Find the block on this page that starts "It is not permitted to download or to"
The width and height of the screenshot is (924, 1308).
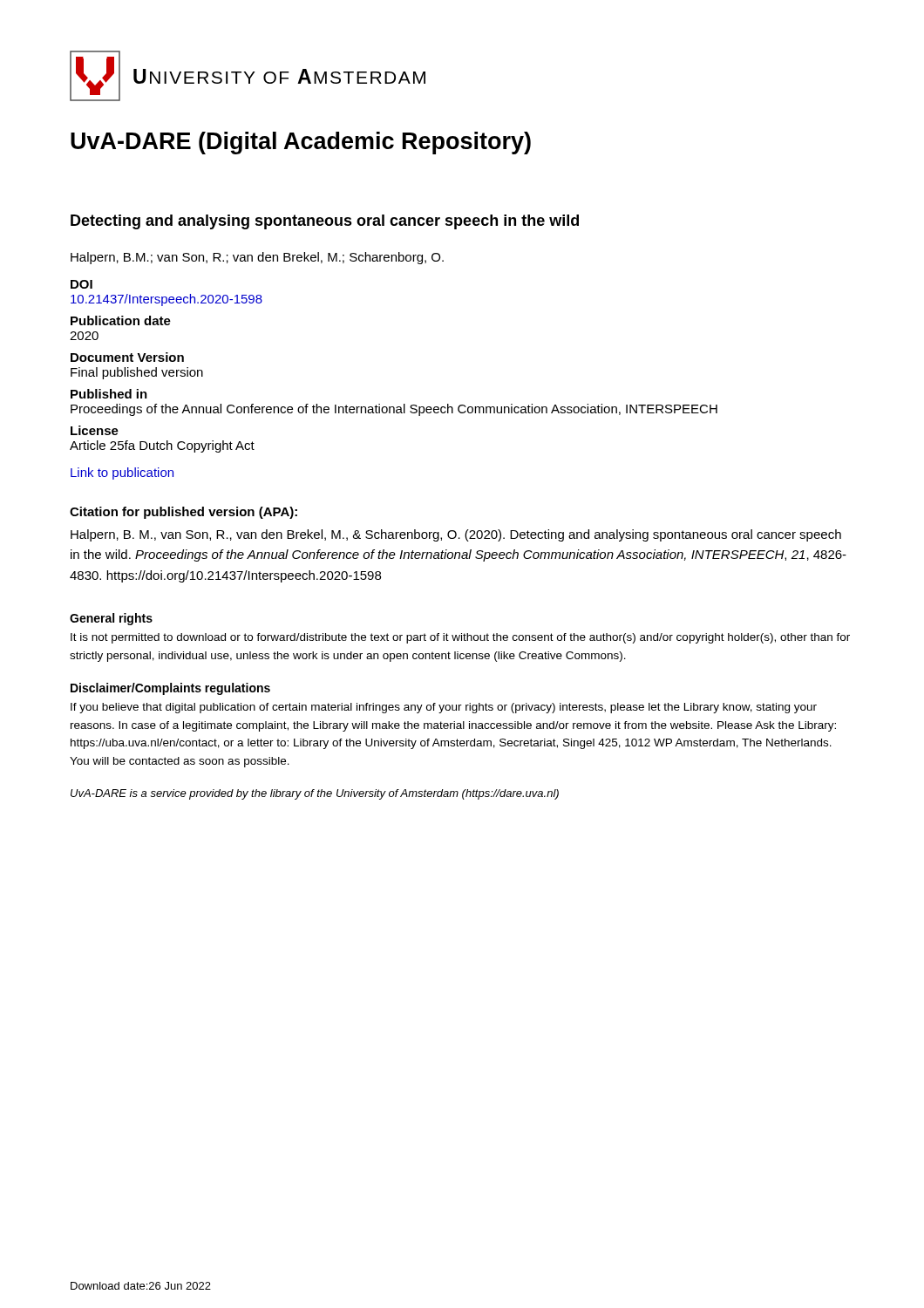tap(460, 646)
